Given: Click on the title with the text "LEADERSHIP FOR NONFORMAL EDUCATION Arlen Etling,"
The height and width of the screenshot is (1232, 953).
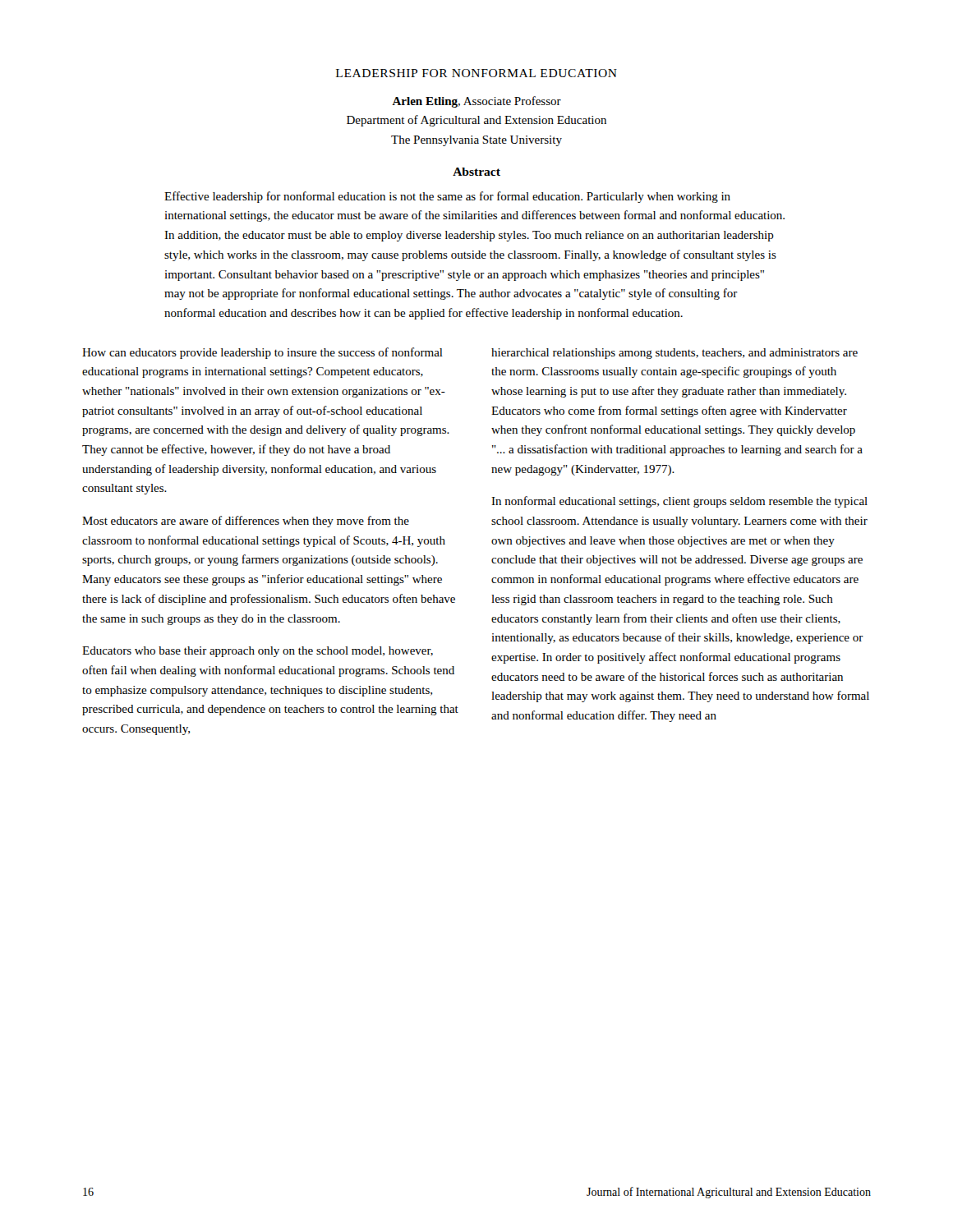Looking at the screenshot, I should (x=476, y=107).
